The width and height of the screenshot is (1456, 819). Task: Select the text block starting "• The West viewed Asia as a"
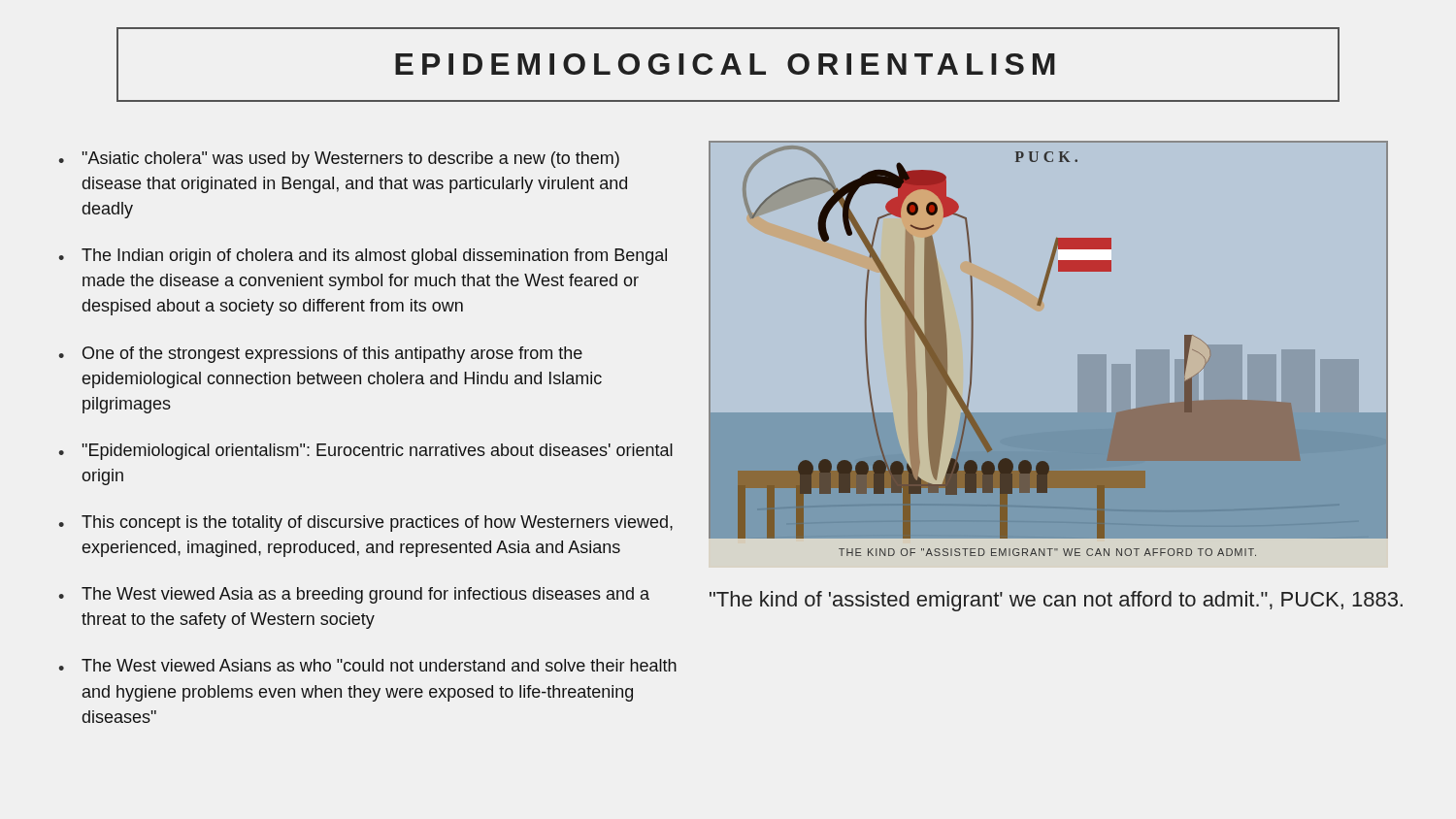(x=369, y=607)
